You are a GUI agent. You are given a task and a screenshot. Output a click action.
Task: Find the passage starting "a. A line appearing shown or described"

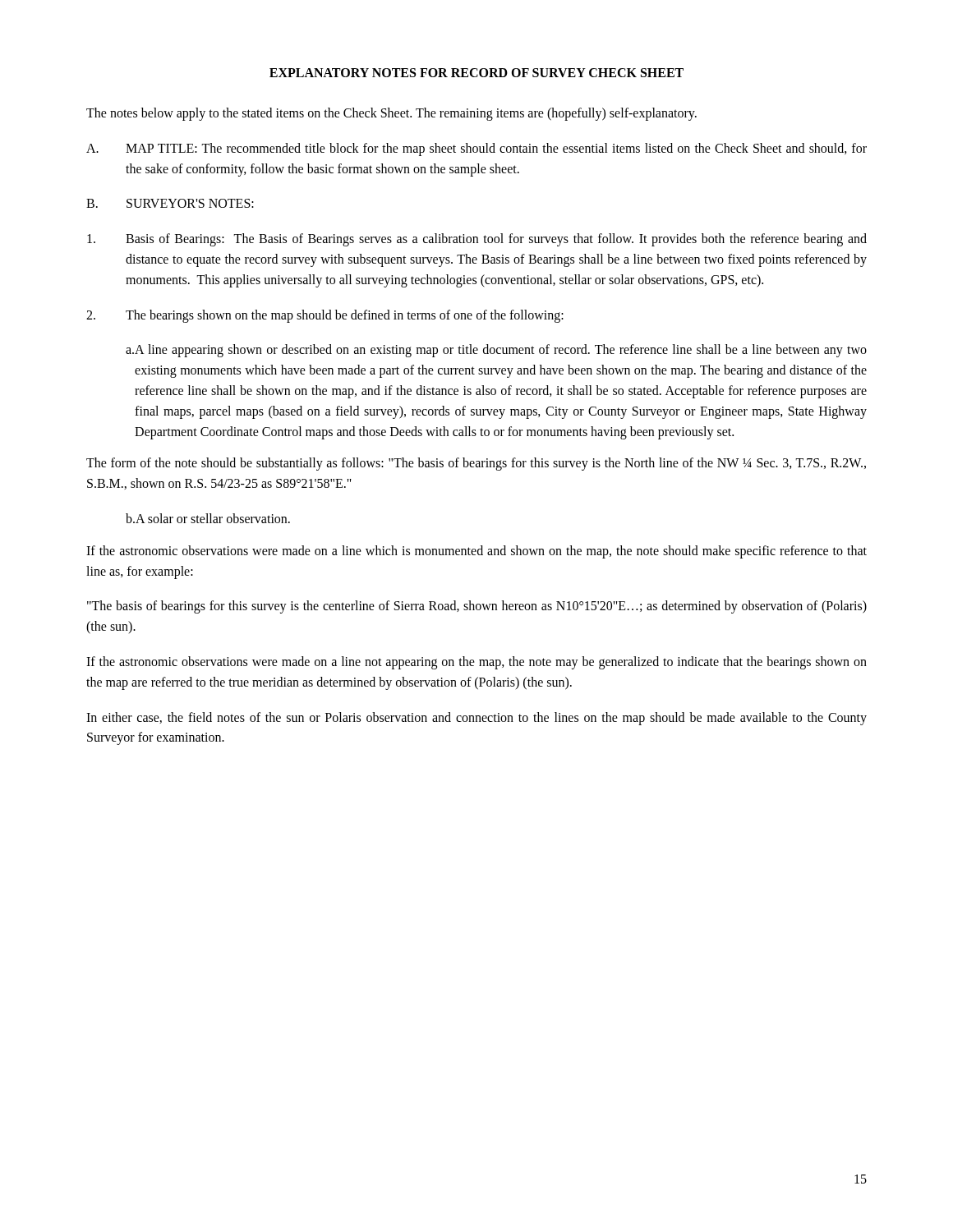point(476,391)
